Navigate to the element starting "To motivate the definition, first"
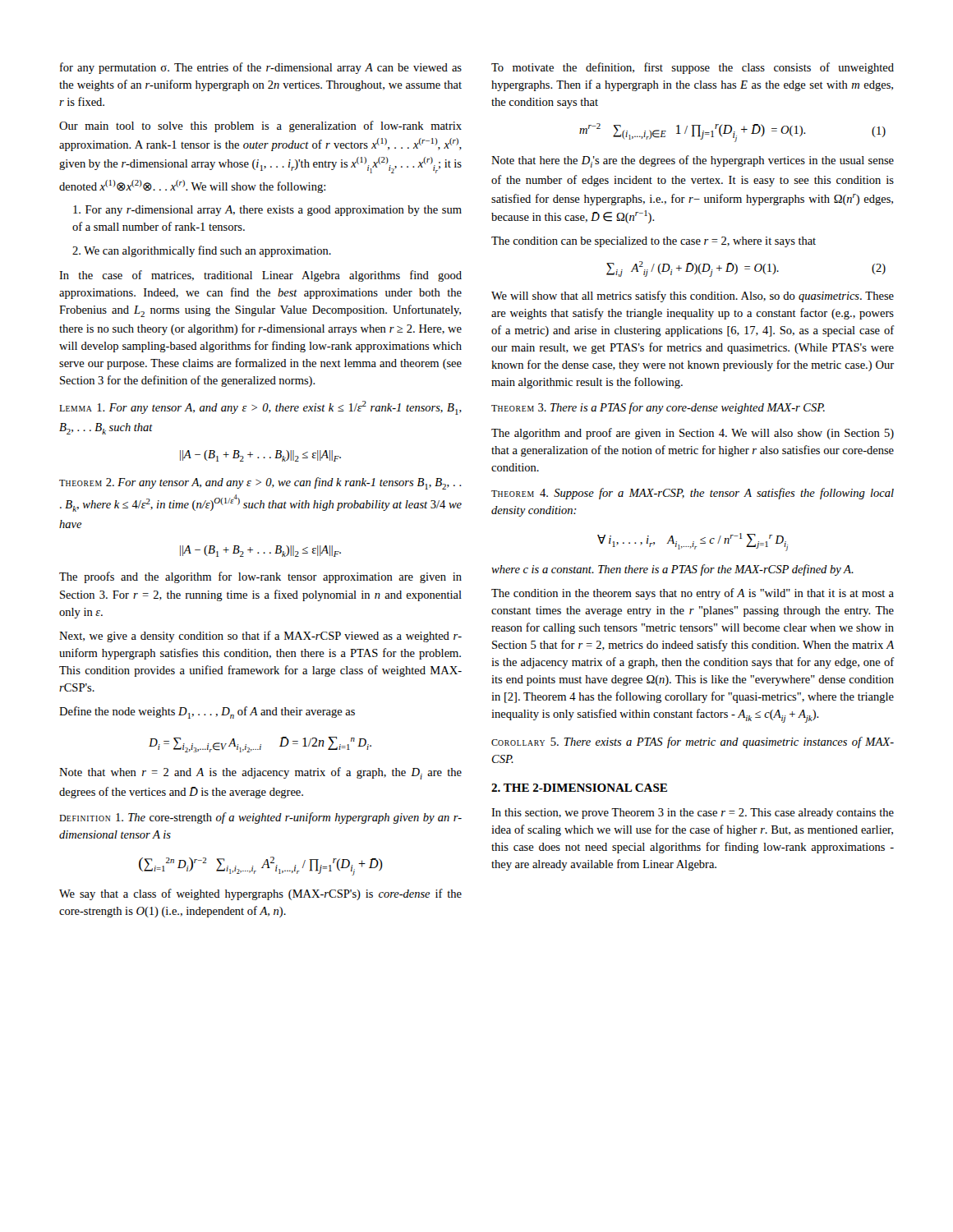Screen dimensions: 1232x953 693,85
